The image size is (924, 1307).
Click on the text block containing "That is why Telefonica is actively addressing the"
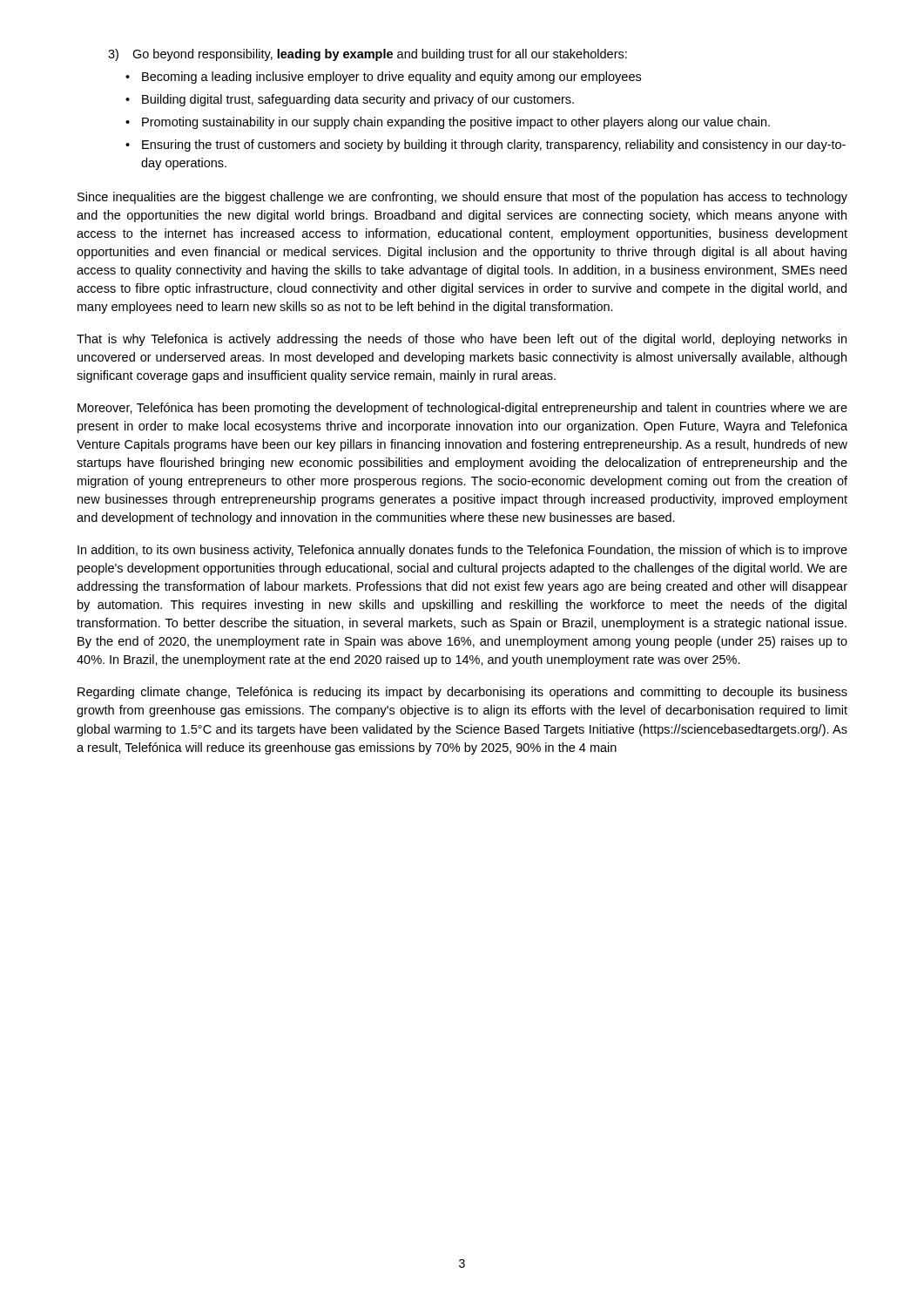[462, 357]
